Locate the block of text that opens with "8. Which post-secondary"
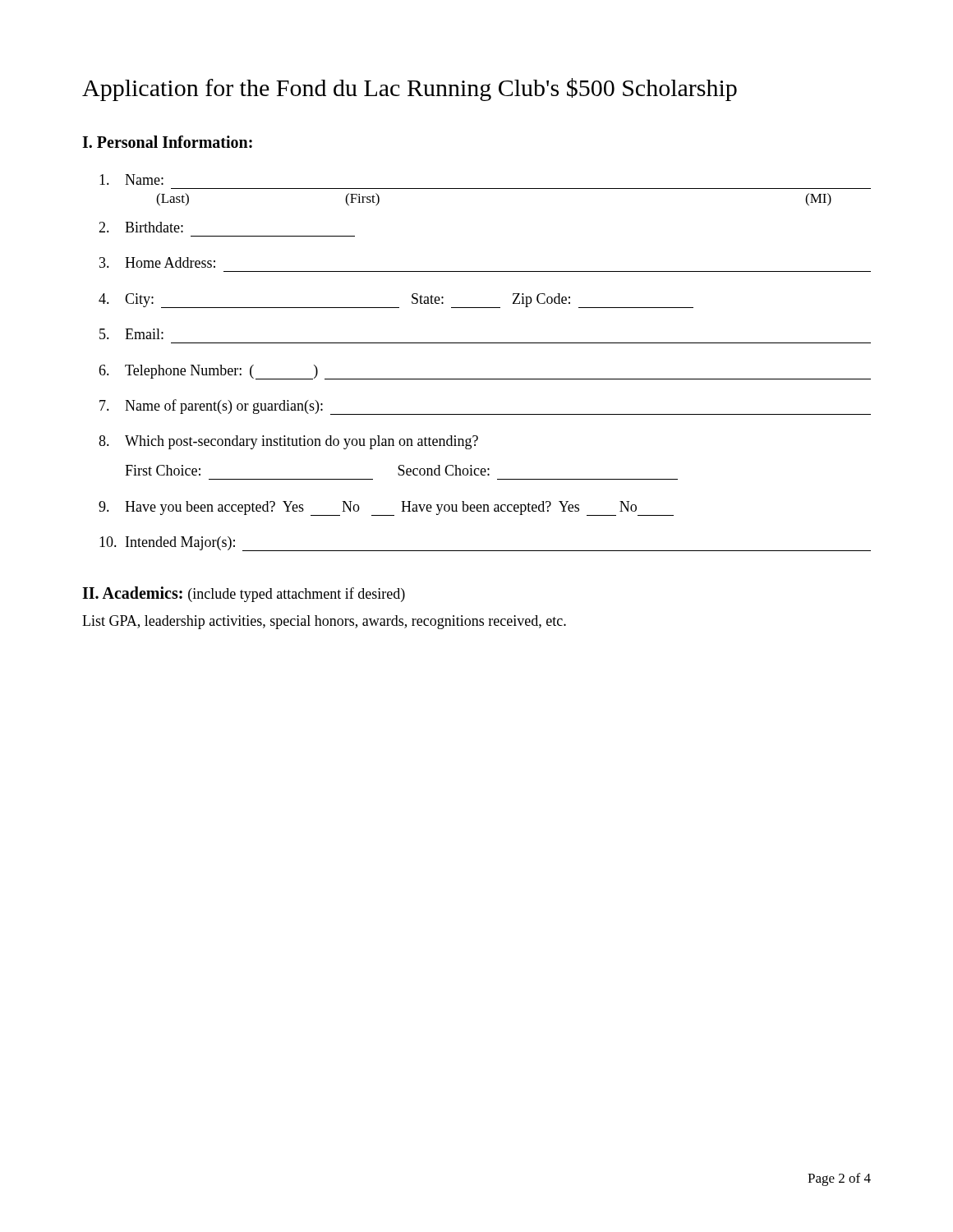953x1232 pixels. pyautogui.click(x=288, y=442)
